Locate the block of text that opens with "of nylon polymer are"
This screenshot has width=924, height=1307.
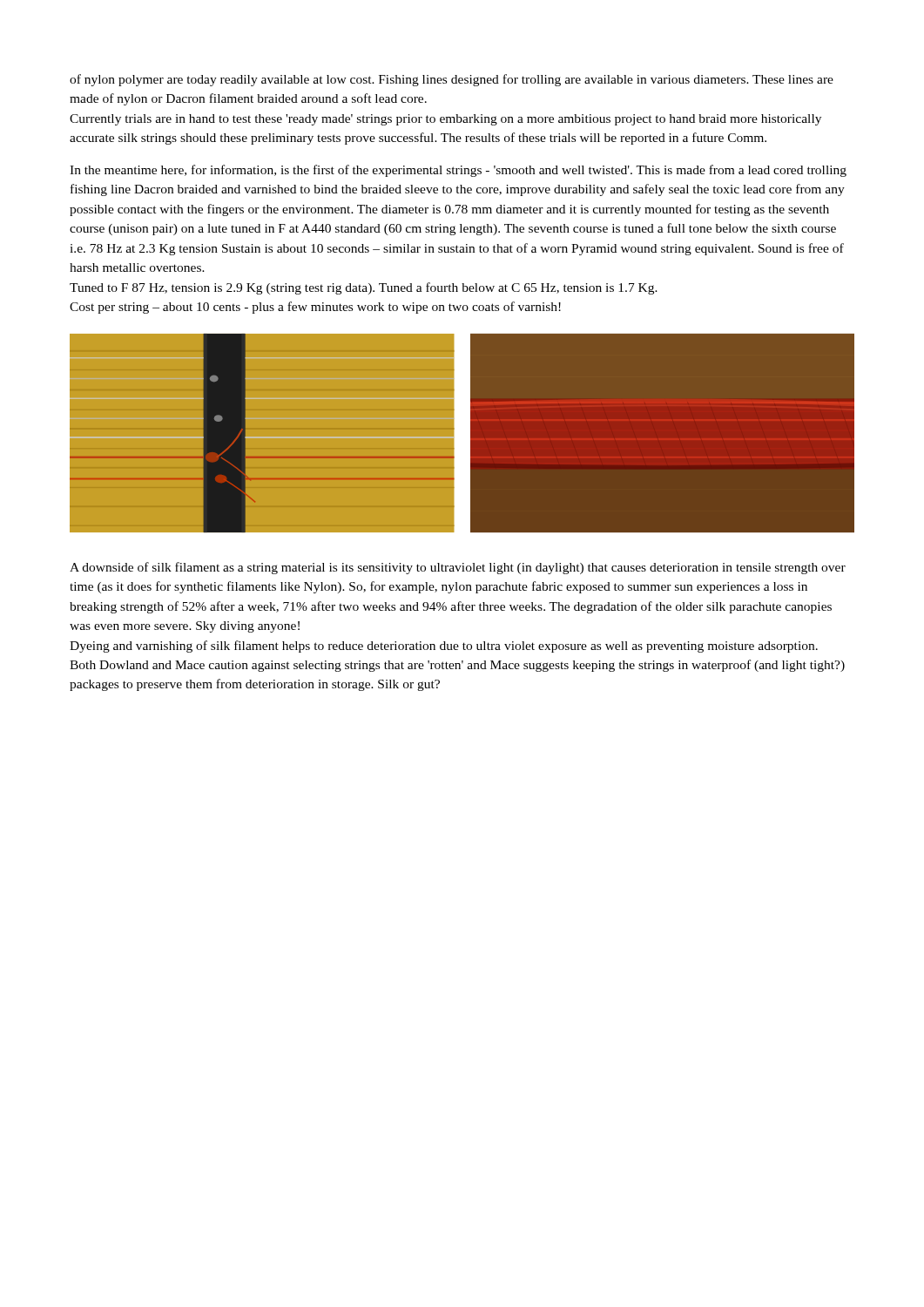tap(462, 109)
